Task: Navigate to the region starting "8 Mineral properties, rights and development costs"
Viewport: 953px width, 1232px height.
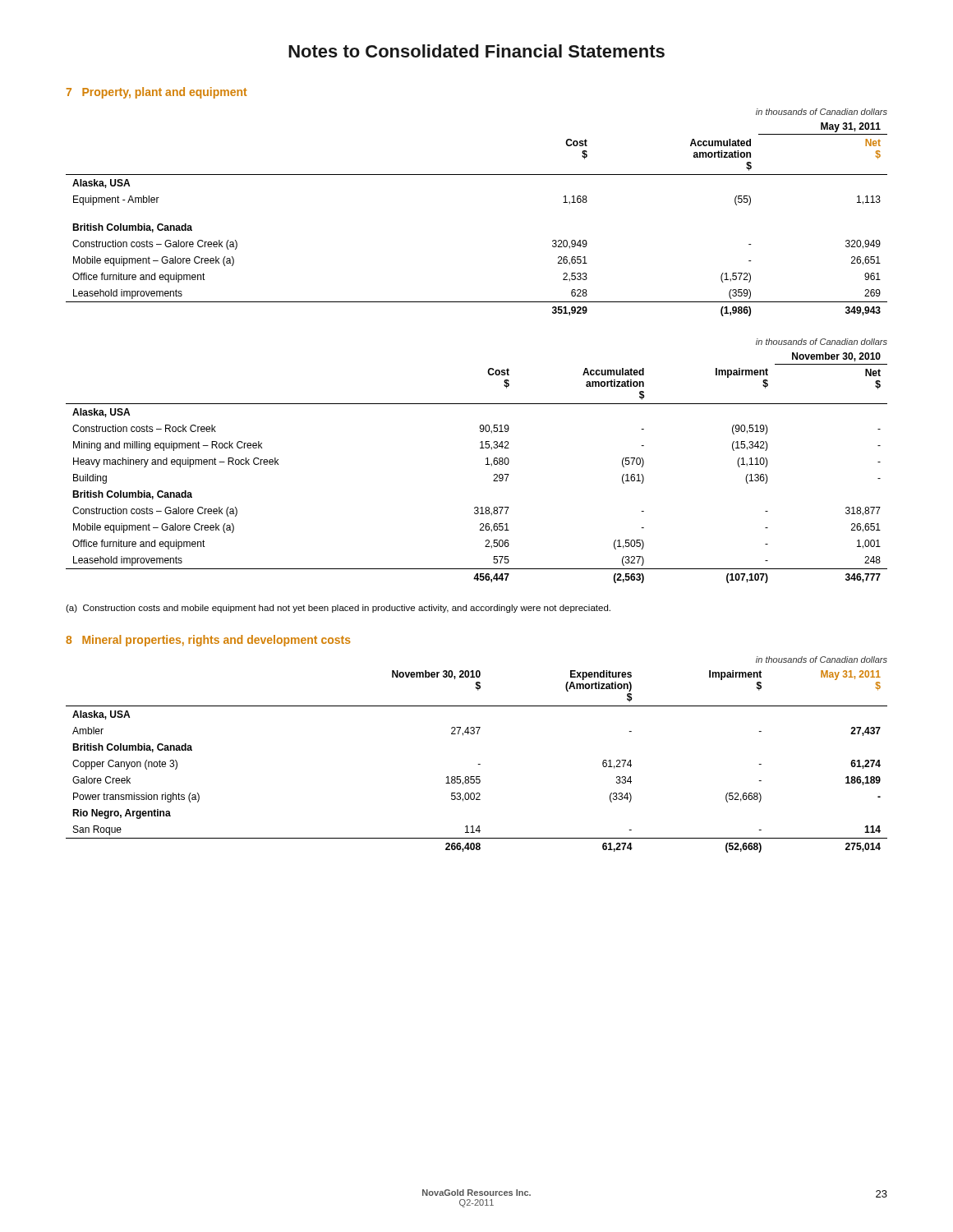Action: point(208,640)
